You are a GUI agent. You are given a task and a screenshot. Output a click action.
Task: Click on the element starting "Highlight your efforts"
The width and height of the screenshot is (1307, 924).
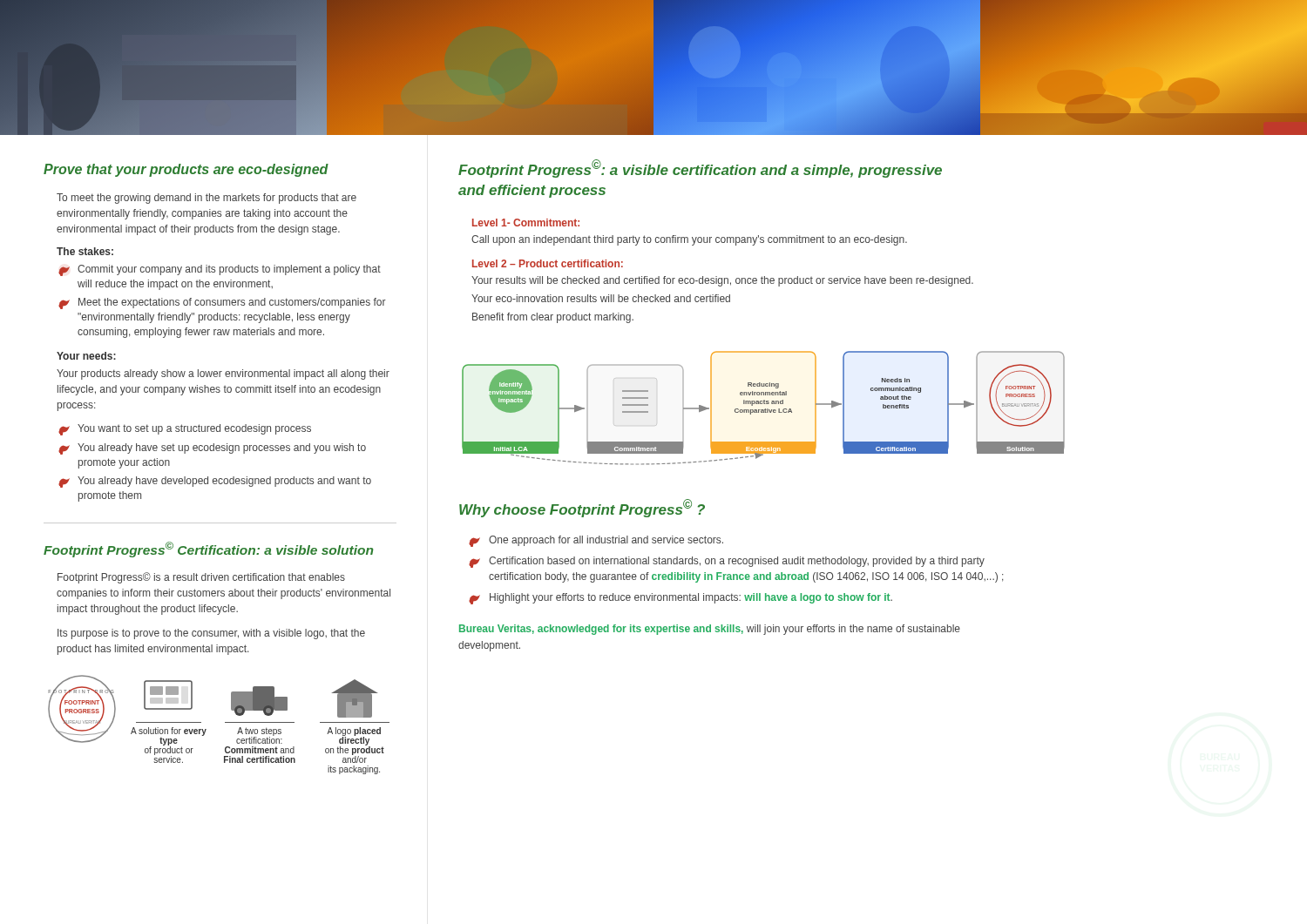pyautogui.click(x=680, y=598)
